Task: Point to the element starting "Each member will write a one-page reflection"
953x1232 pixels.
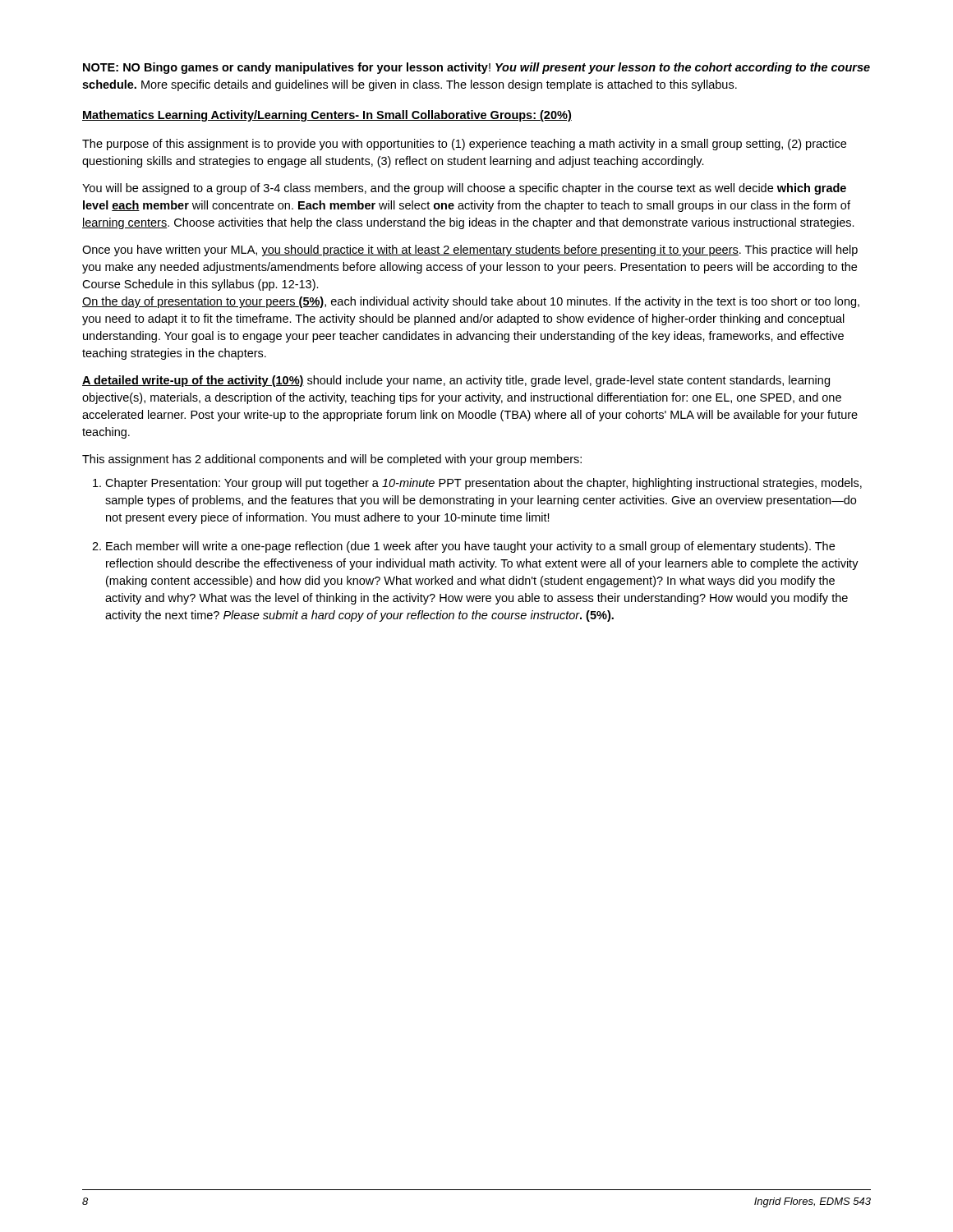Action: pyautogui.click(x=482, y=581)
